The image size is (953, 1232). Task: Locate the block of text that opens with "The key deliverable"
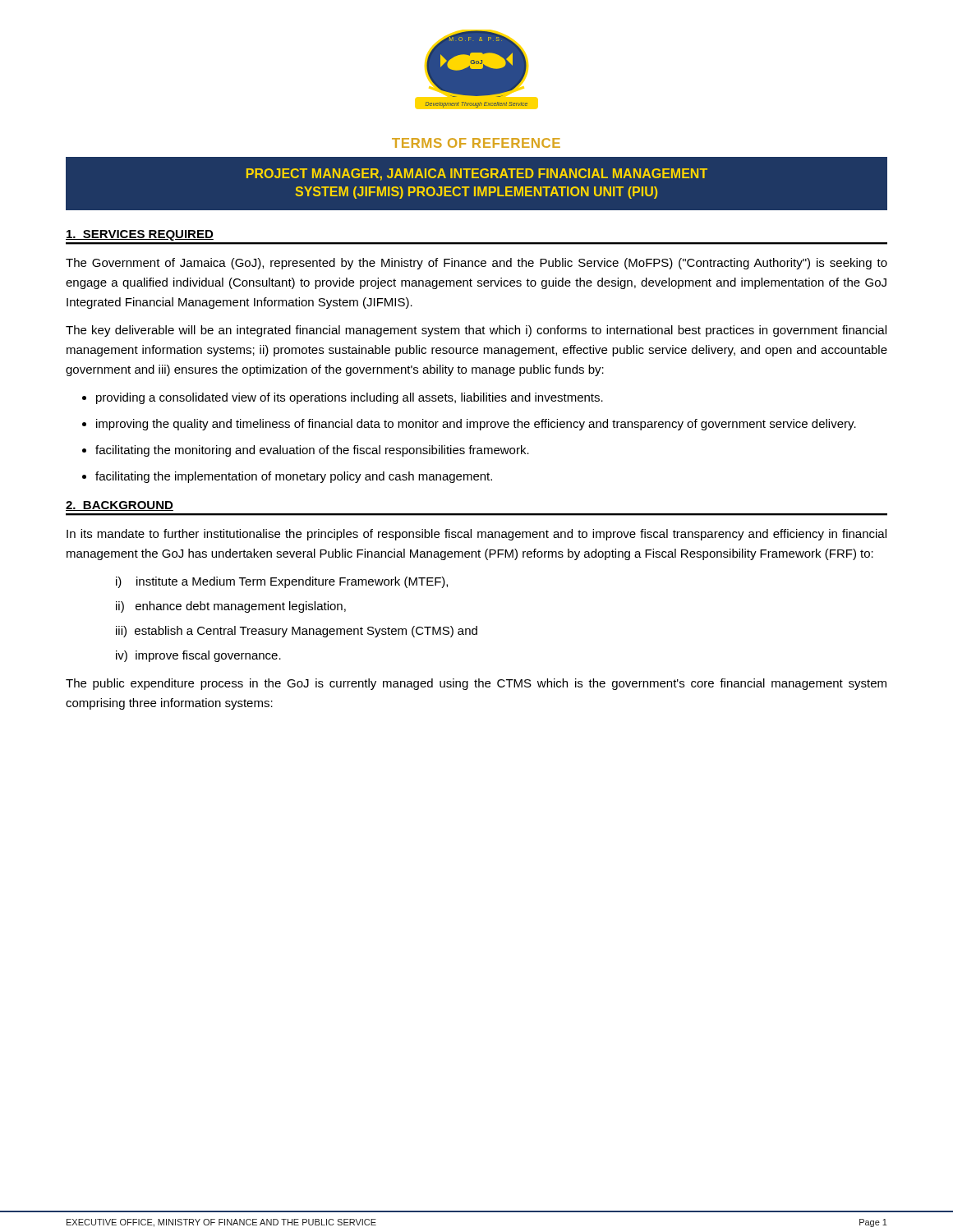[476, 349]
